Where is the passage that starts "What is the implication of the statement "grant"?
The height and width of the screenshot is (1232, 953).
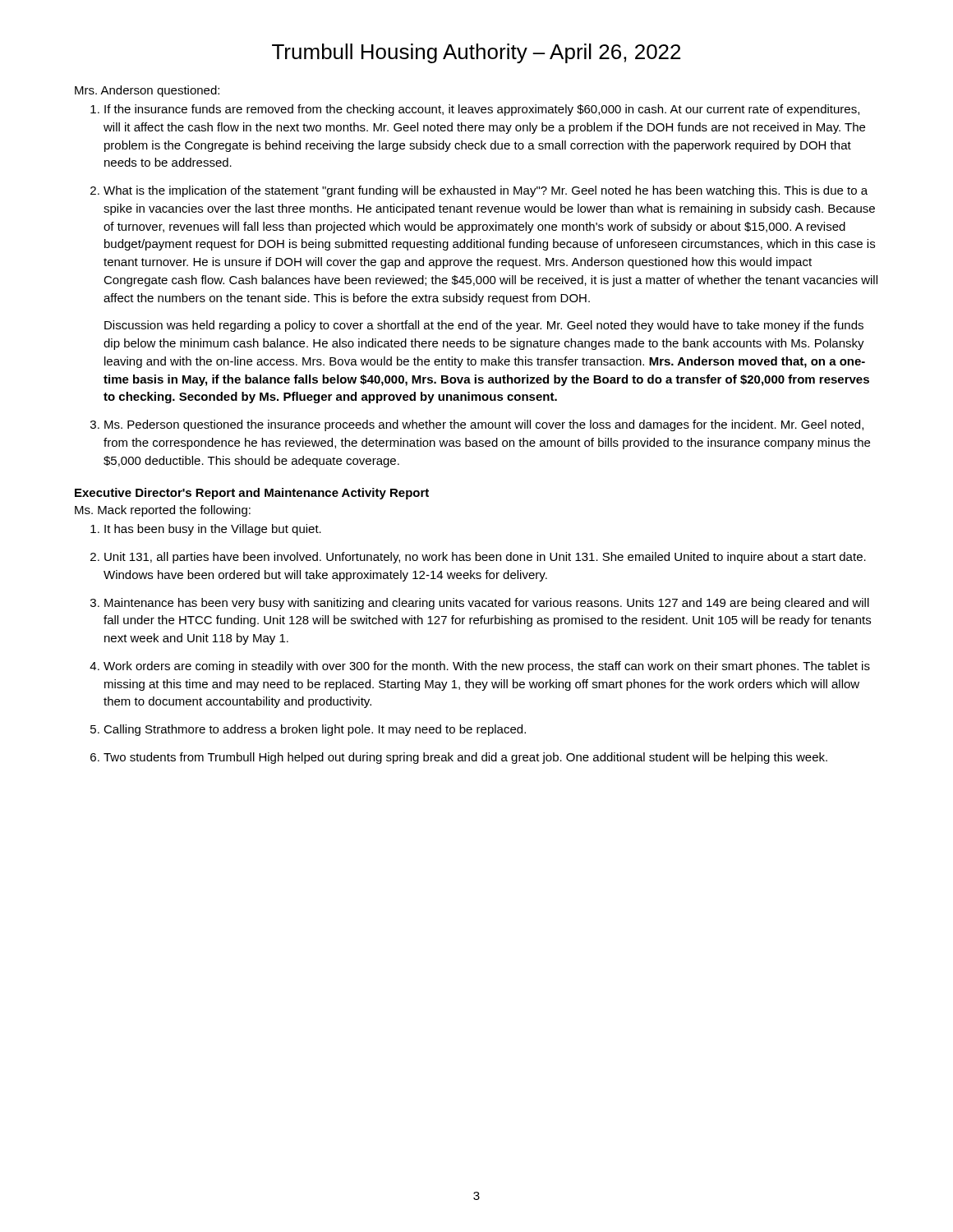[491, 294]
